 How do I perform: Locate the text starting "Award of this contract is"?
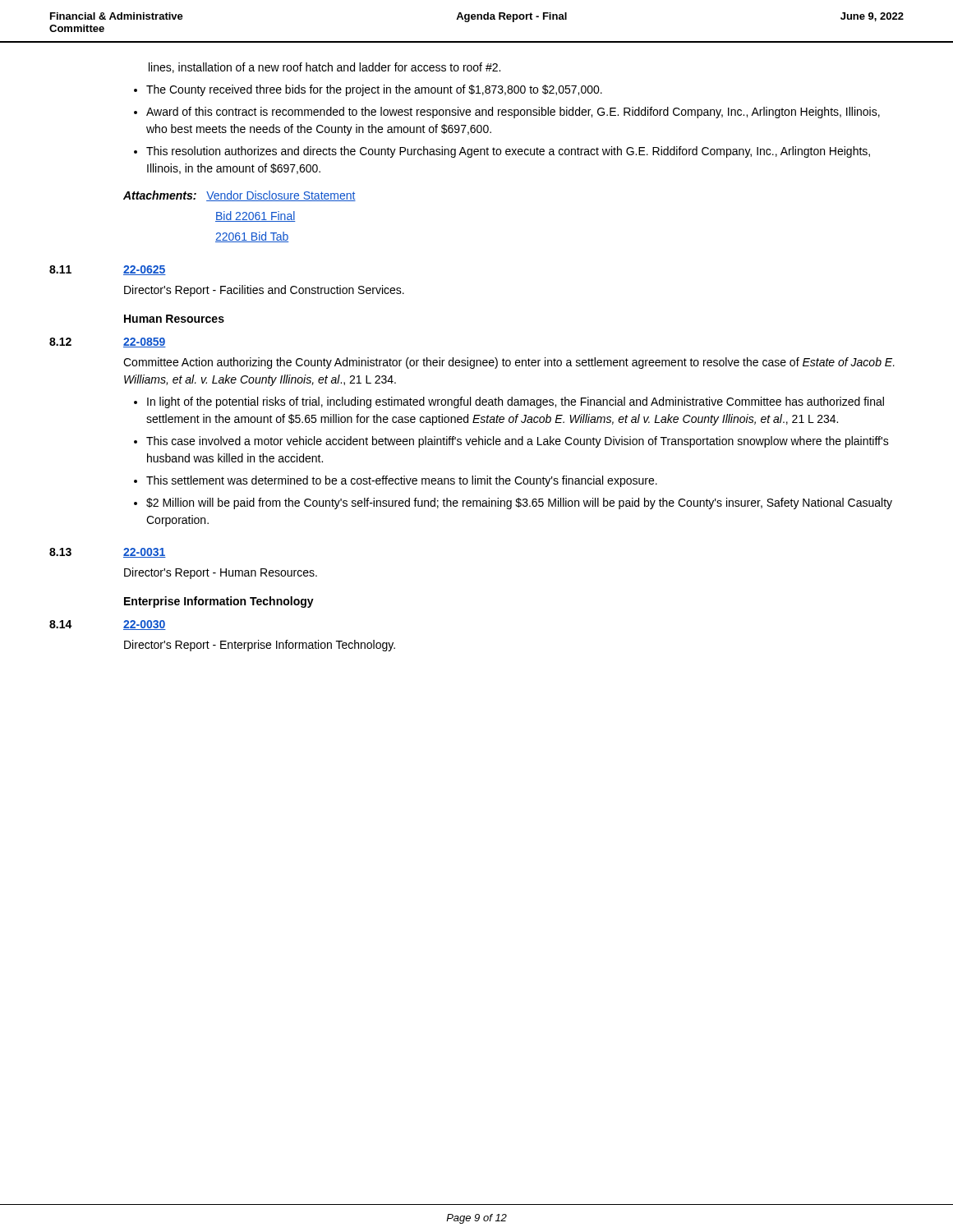pos(513,120)
